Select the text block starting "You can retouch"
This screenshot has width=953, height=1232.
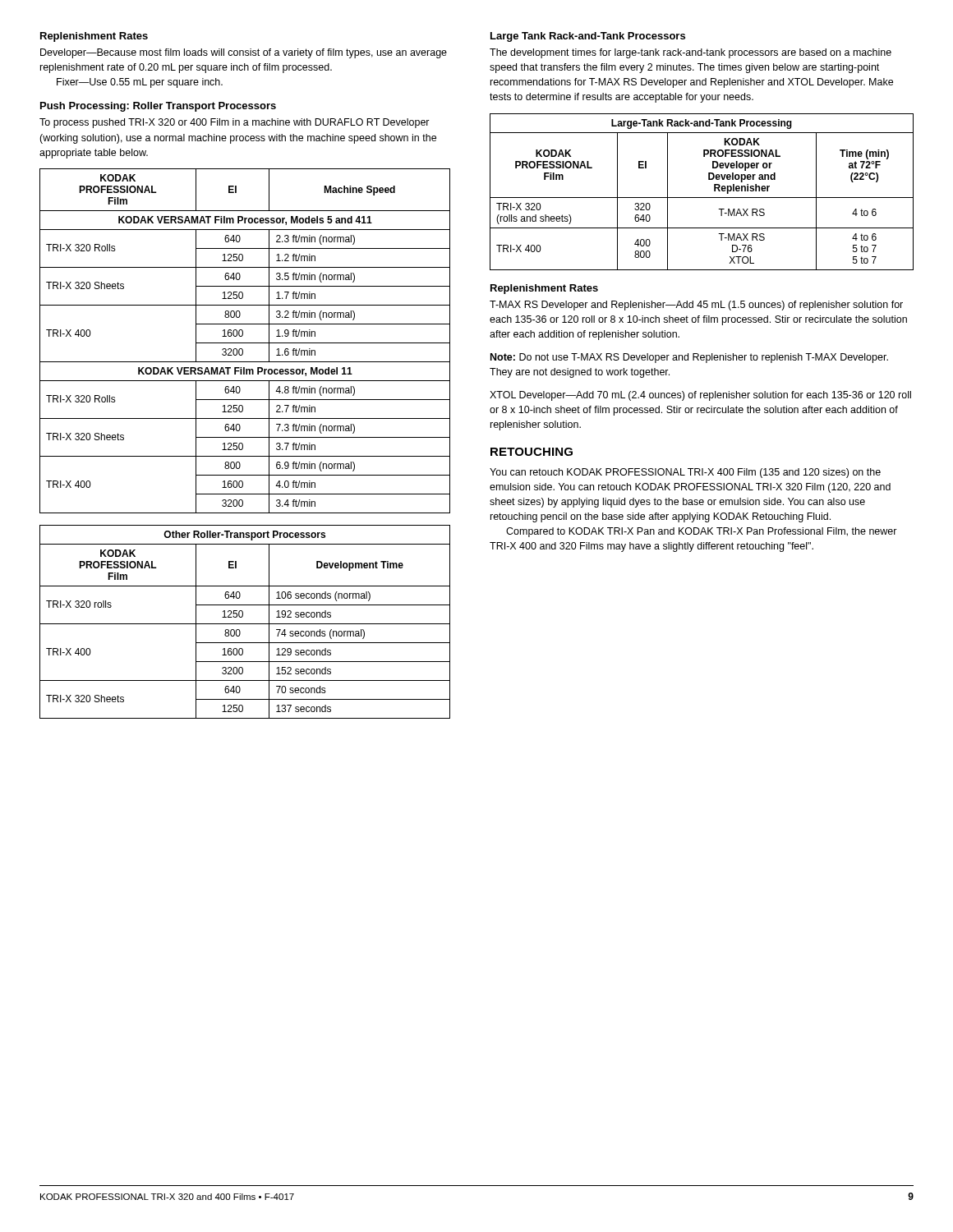point(693,509)
